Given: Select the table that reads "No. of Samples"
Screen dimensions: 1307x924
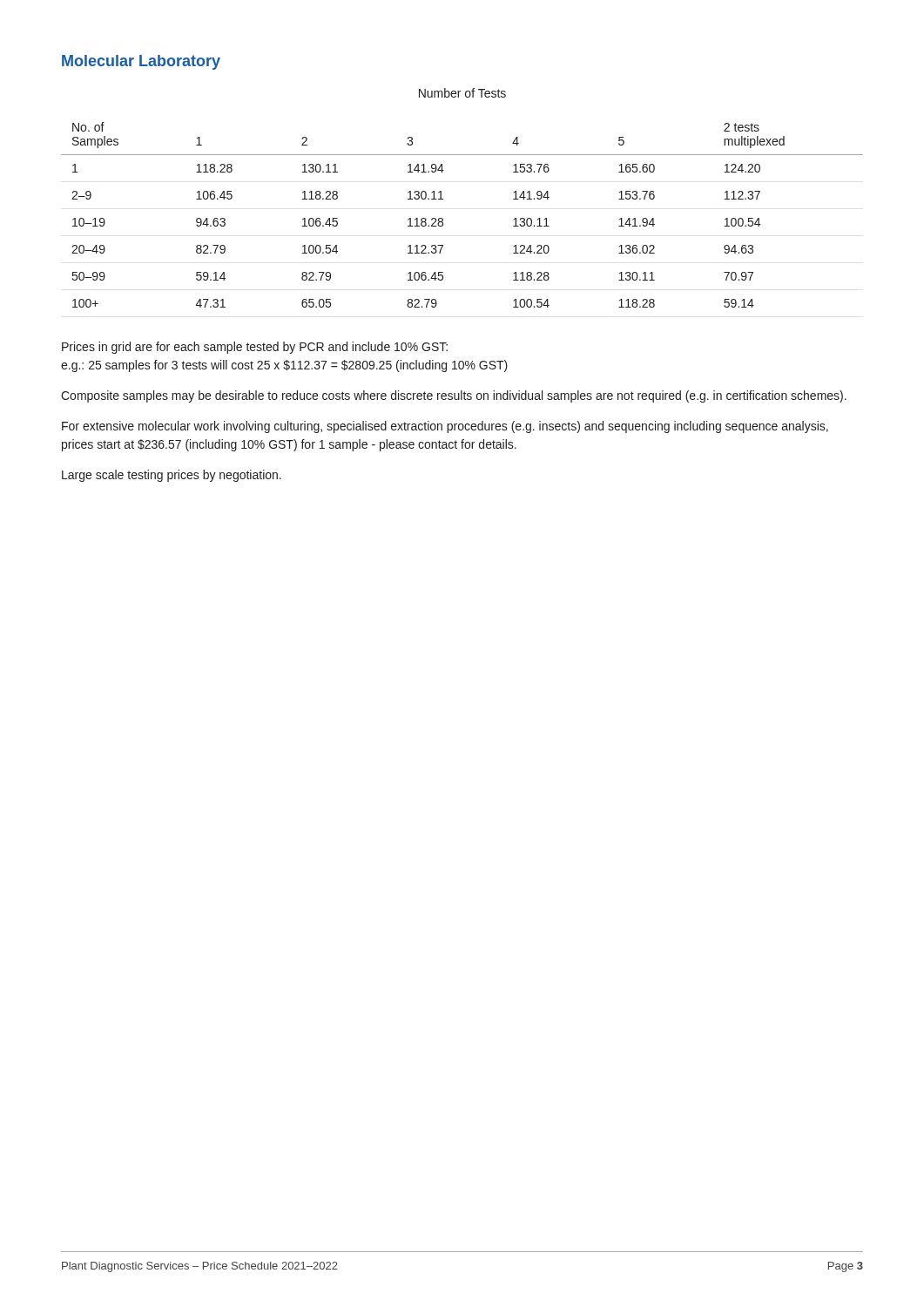Looking at the screenshot, I should click(x=462, y=216).
